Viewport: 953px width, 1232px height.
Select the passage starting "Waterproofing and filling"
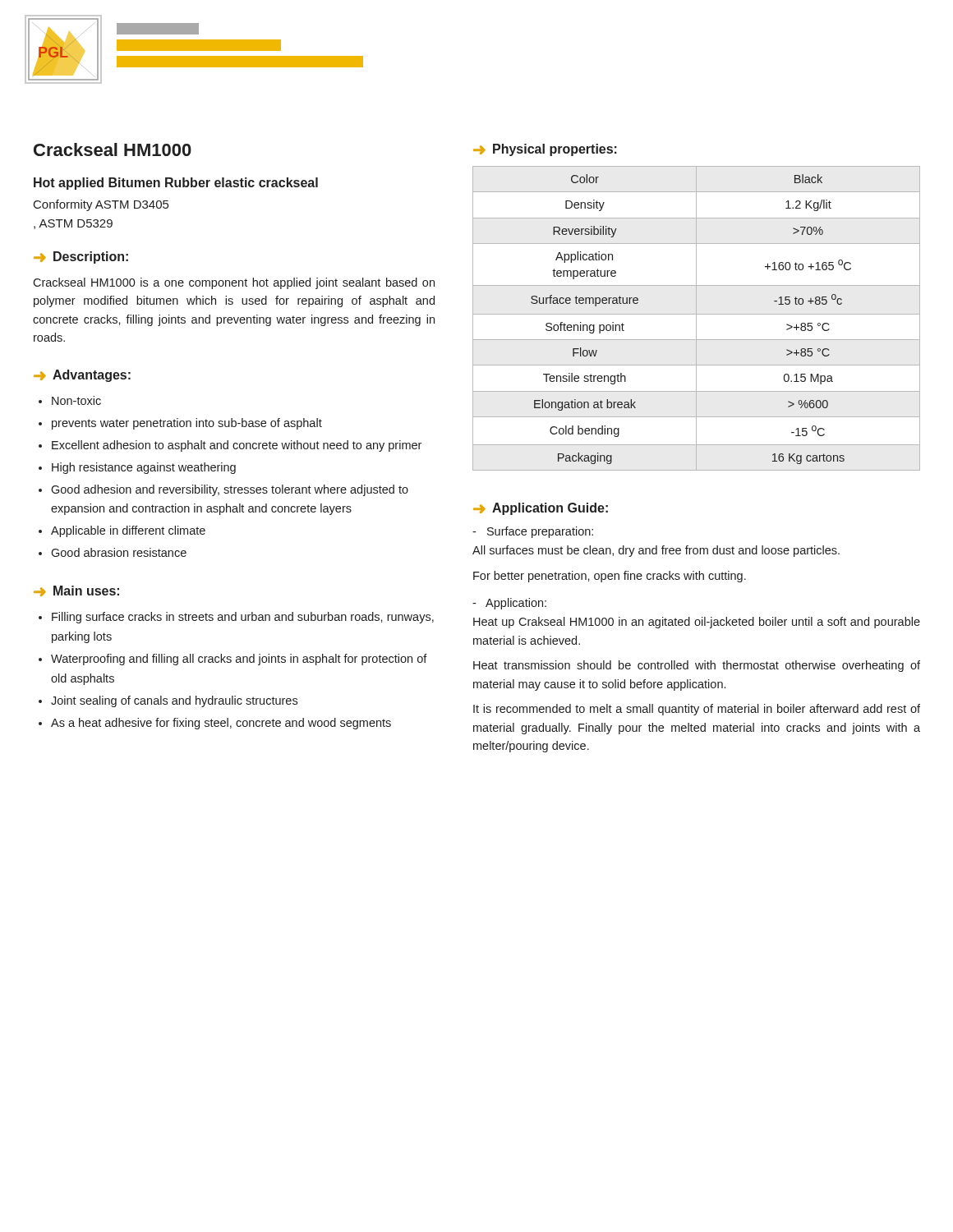[239, 669]
